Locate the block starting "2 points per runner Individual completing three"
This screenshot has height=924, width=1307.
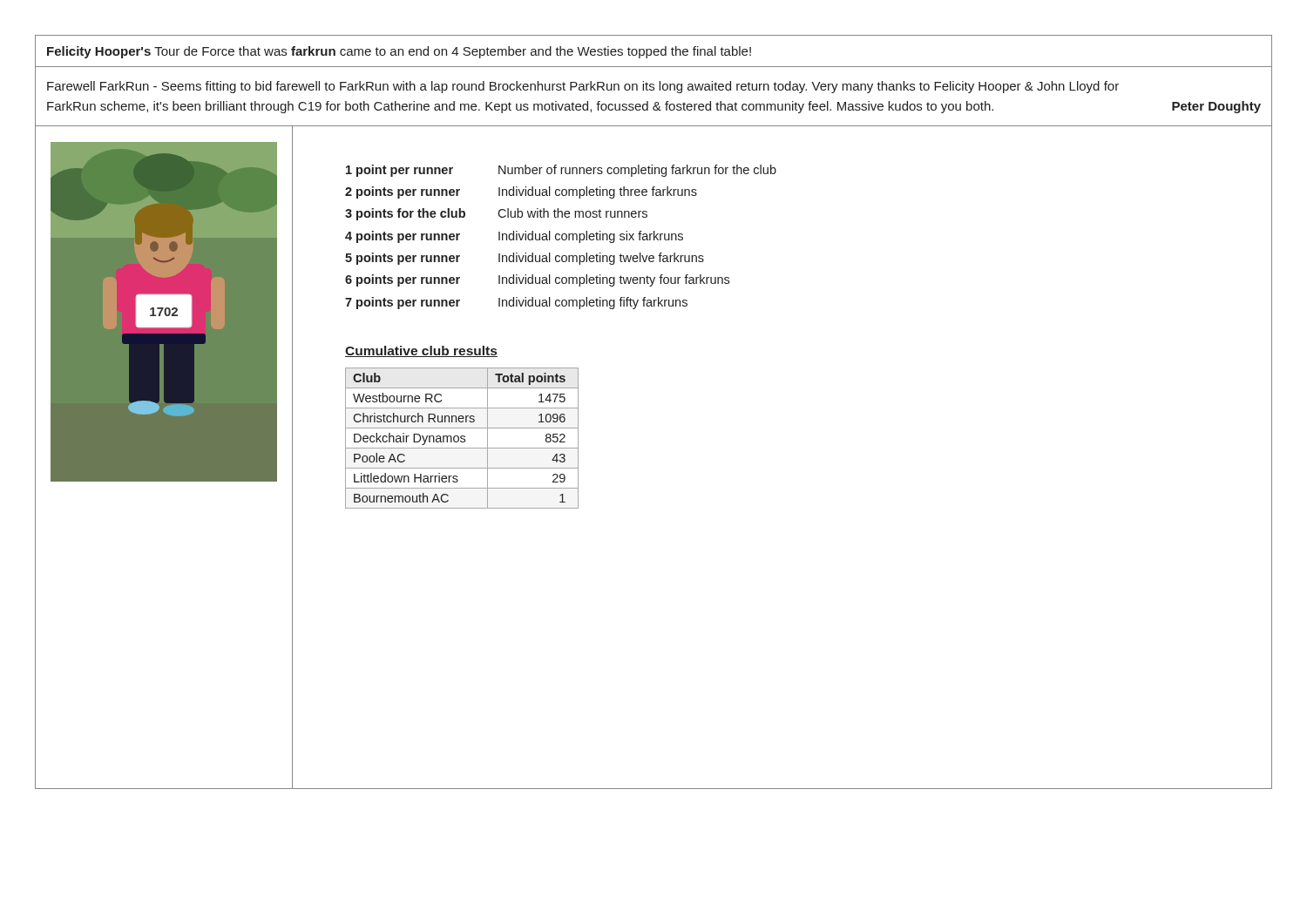pos(521,192)
